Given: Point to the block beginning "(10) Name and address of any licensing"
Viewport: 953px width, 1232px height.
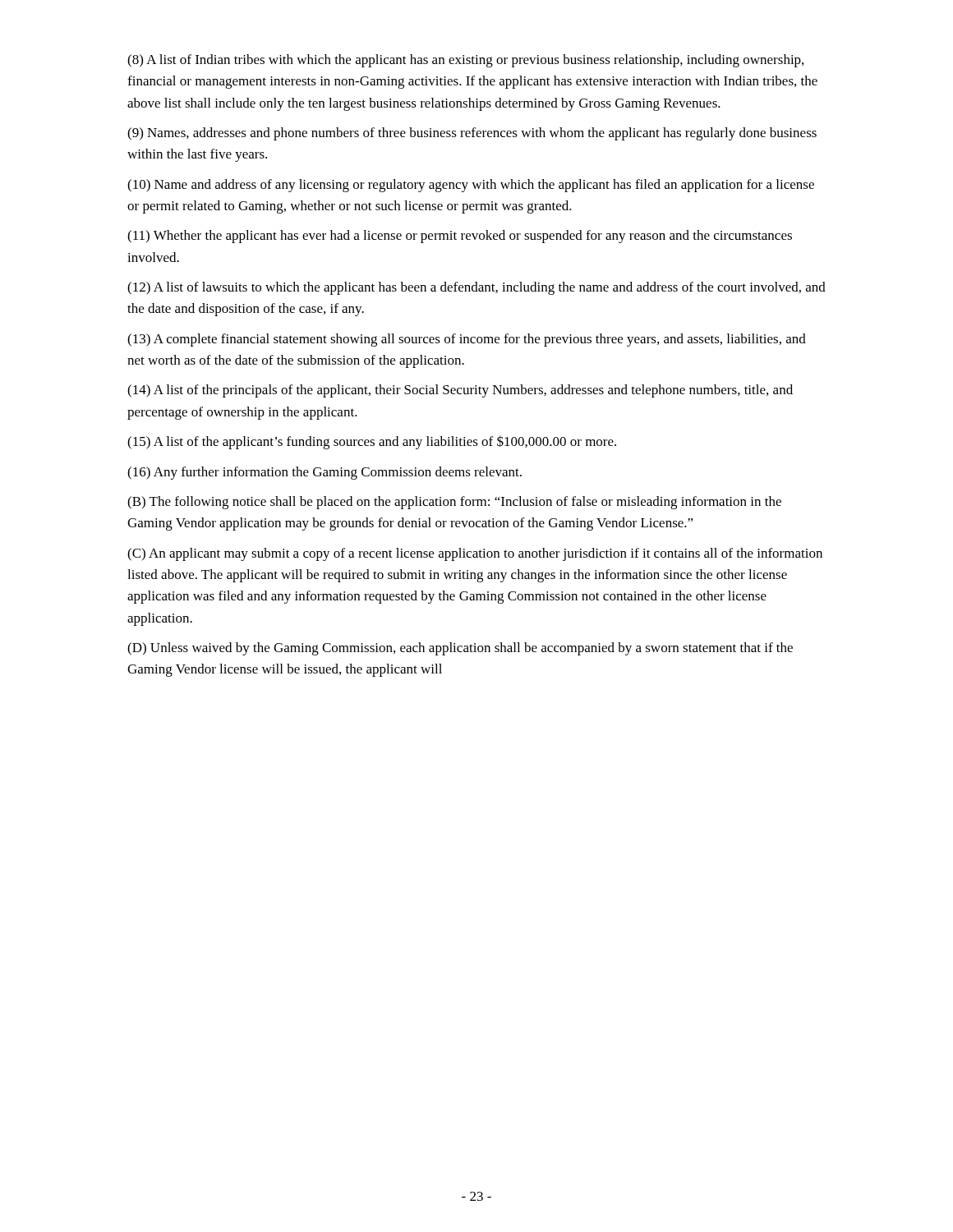Looking at the screenshot, I should 471,195.
